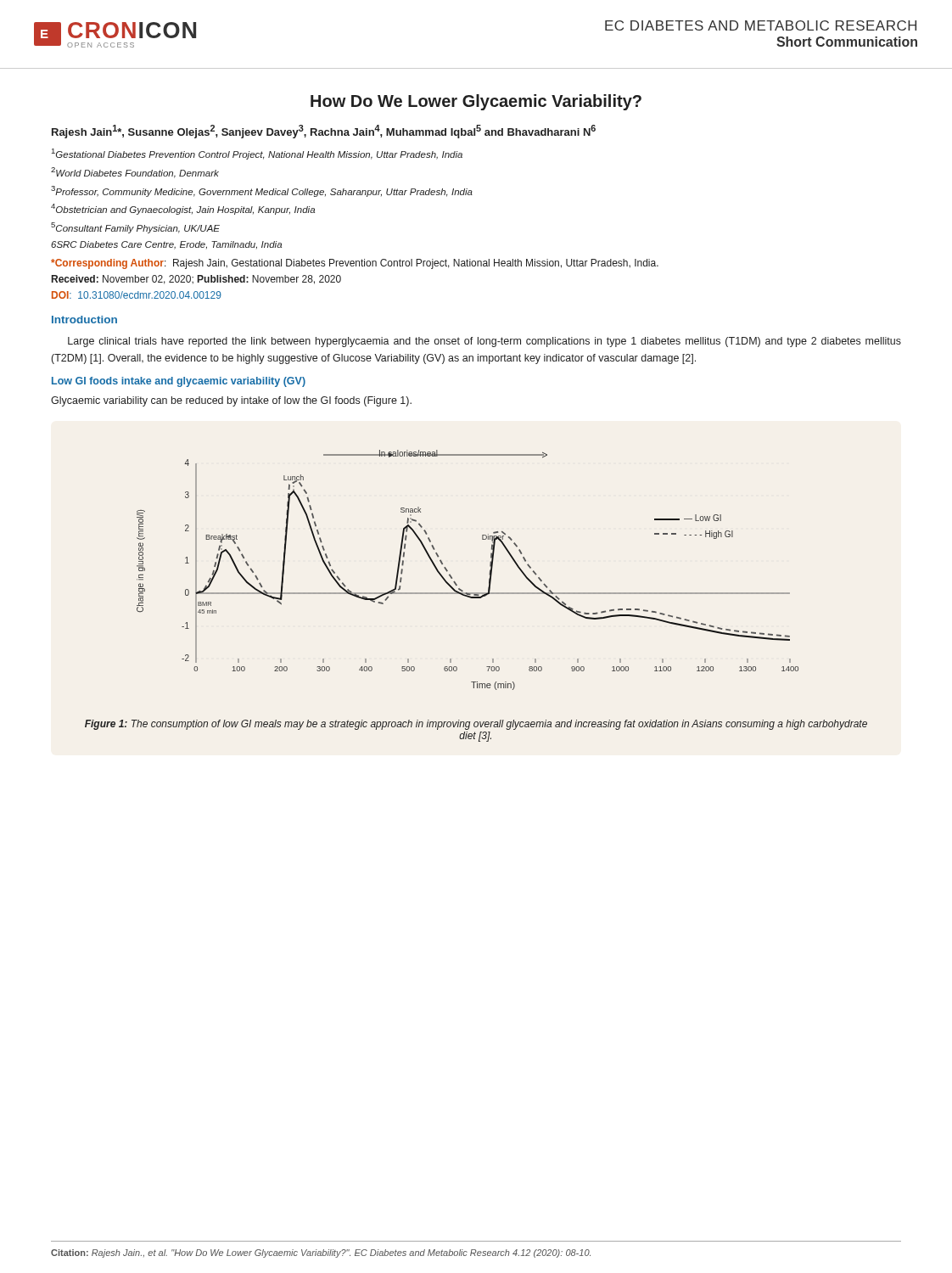Locate the region starting "Rajesh Jain1*, Susanne Olejas2, Sanjeev"

323,131
